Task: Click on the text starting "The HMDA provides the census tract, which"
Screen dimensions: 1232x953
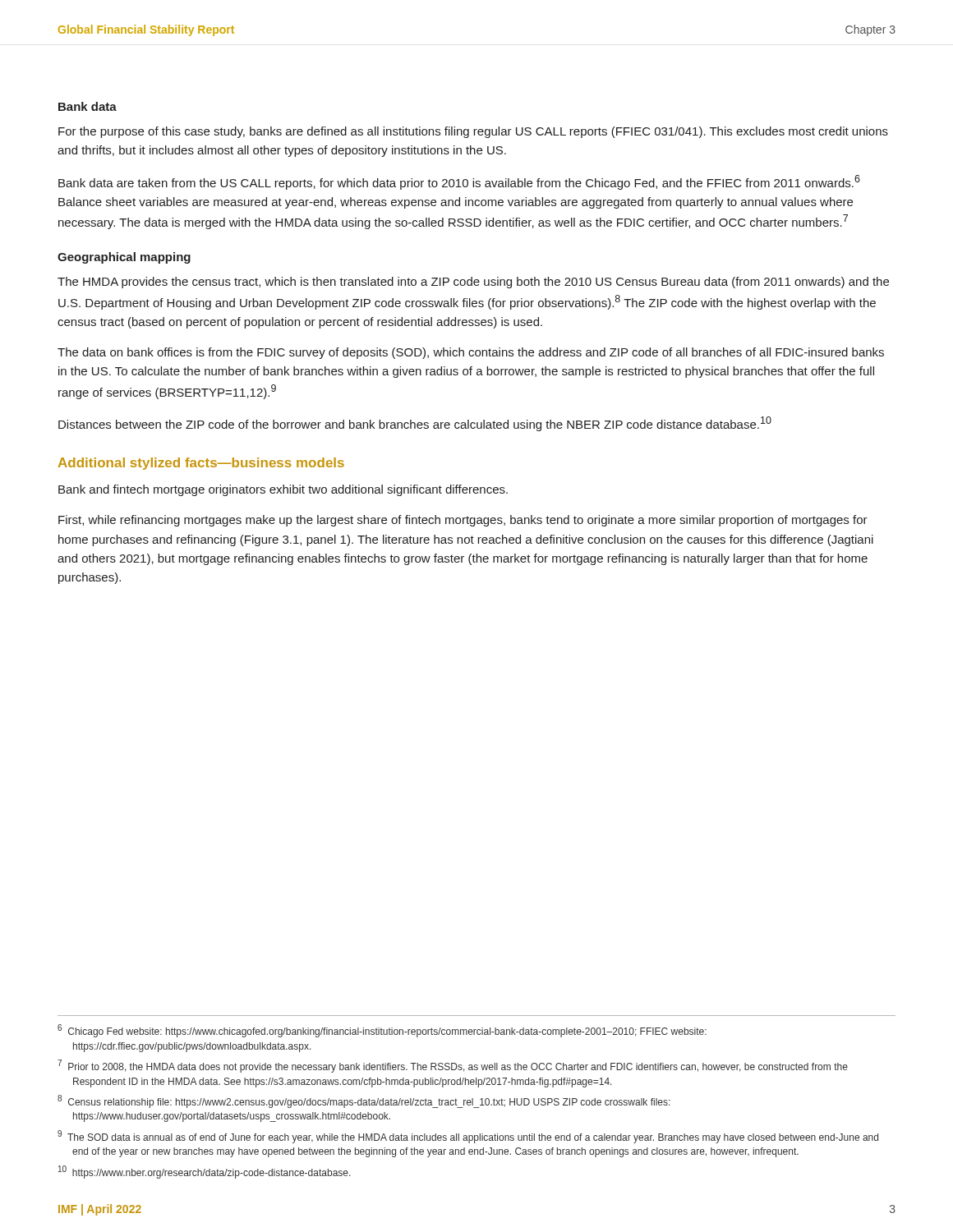Action: click(473, 301)
